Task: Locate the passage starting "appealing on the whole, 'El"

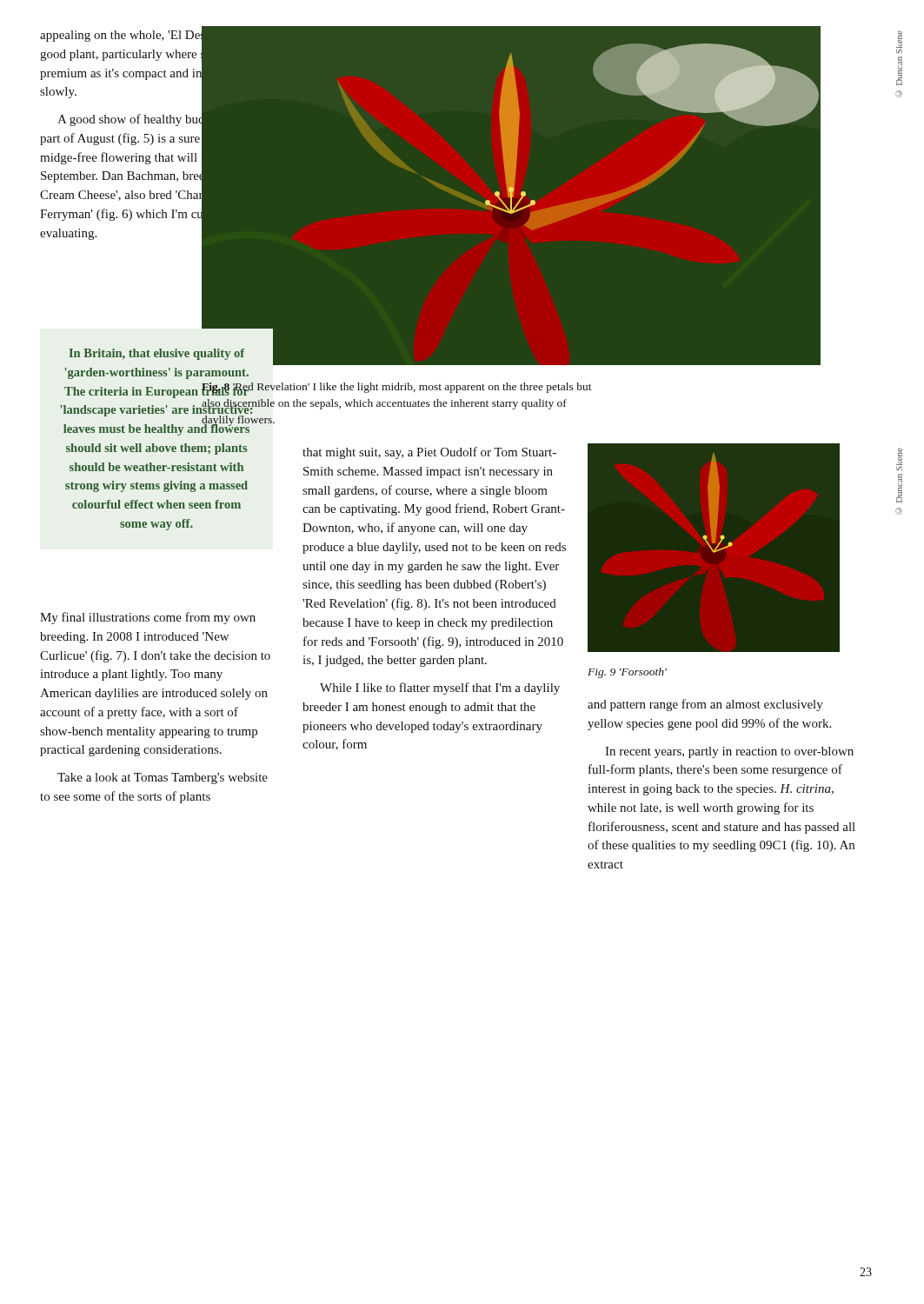Action: coord(156,134)
